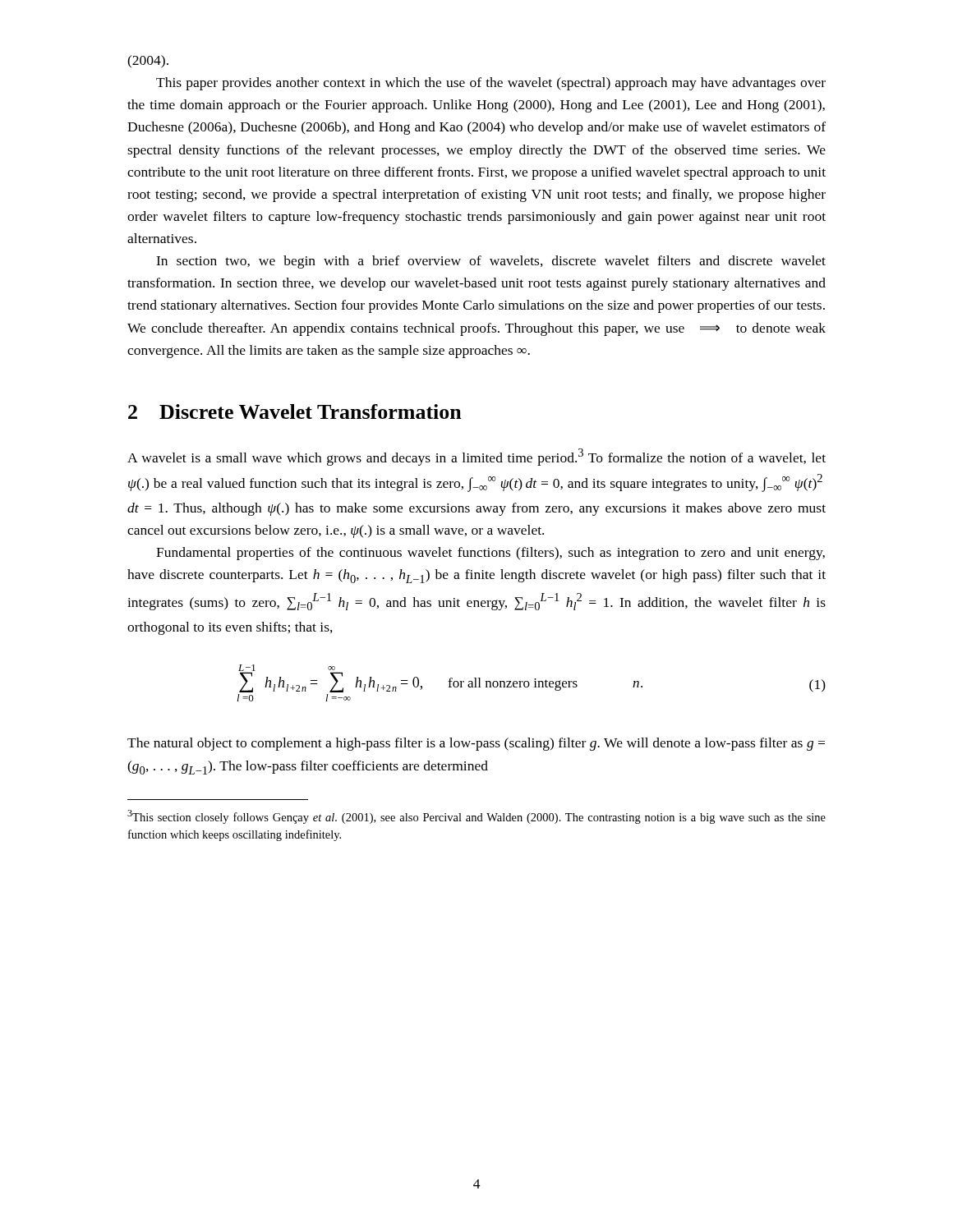Viewport: 953px width, 1232px height.
Task: Point to the region starting "3This section closely follows Gençay"
Action: coord(476,824)
